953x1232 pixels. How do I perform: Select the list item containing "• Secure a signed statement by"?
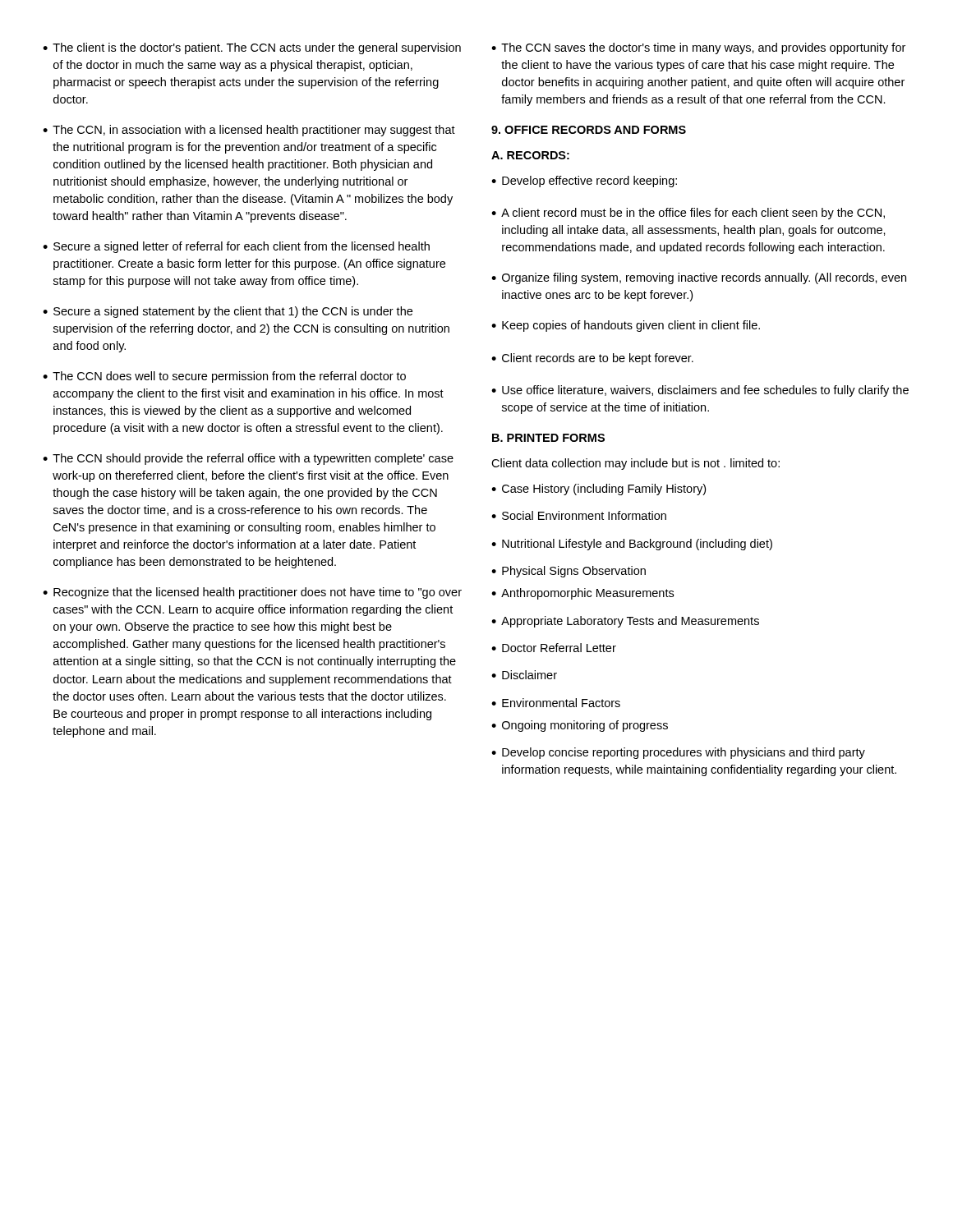point(252,329)
